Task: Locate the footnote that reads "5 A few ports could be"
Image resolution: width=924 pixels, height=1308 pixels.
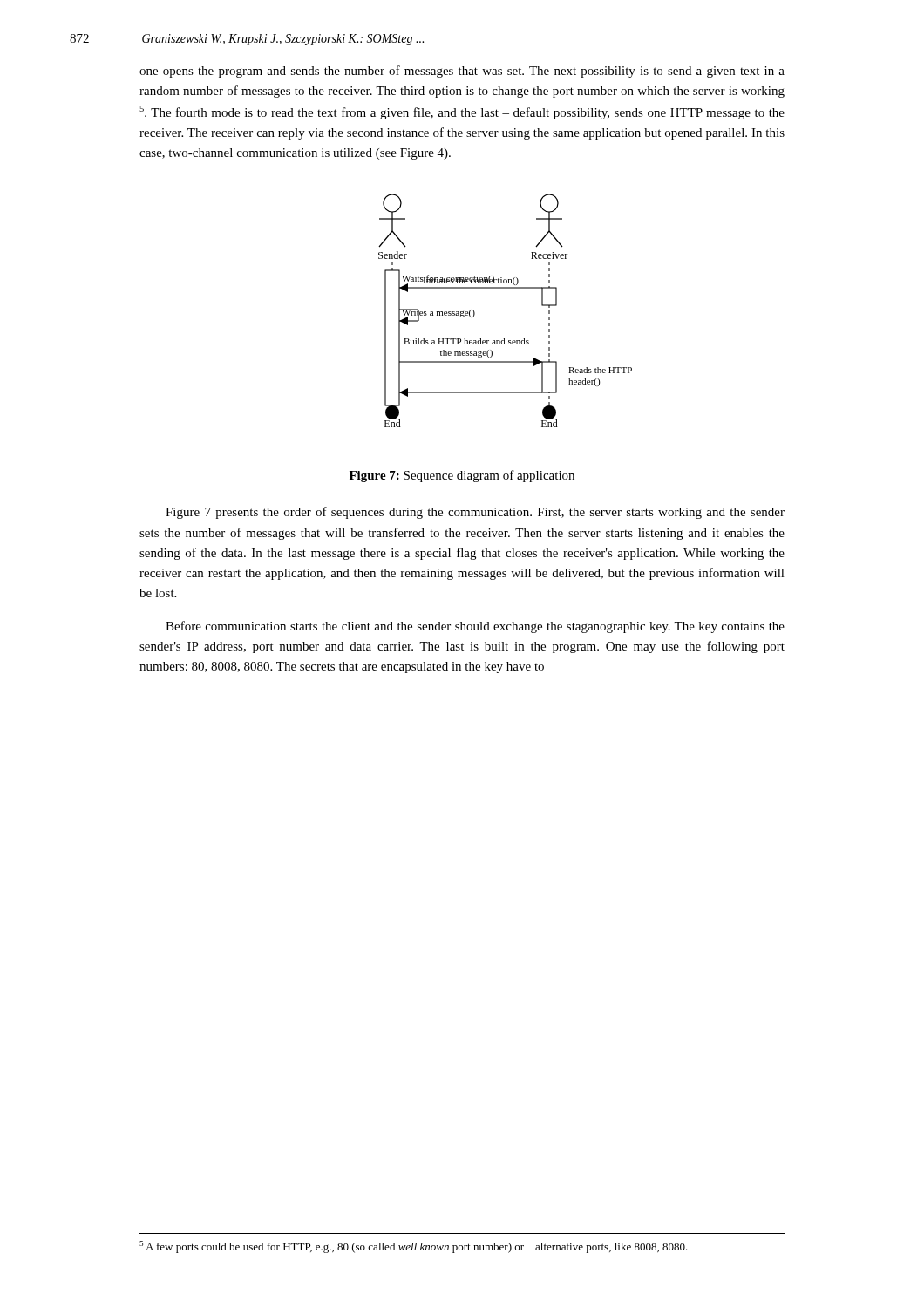Action: coord(414,1246)
